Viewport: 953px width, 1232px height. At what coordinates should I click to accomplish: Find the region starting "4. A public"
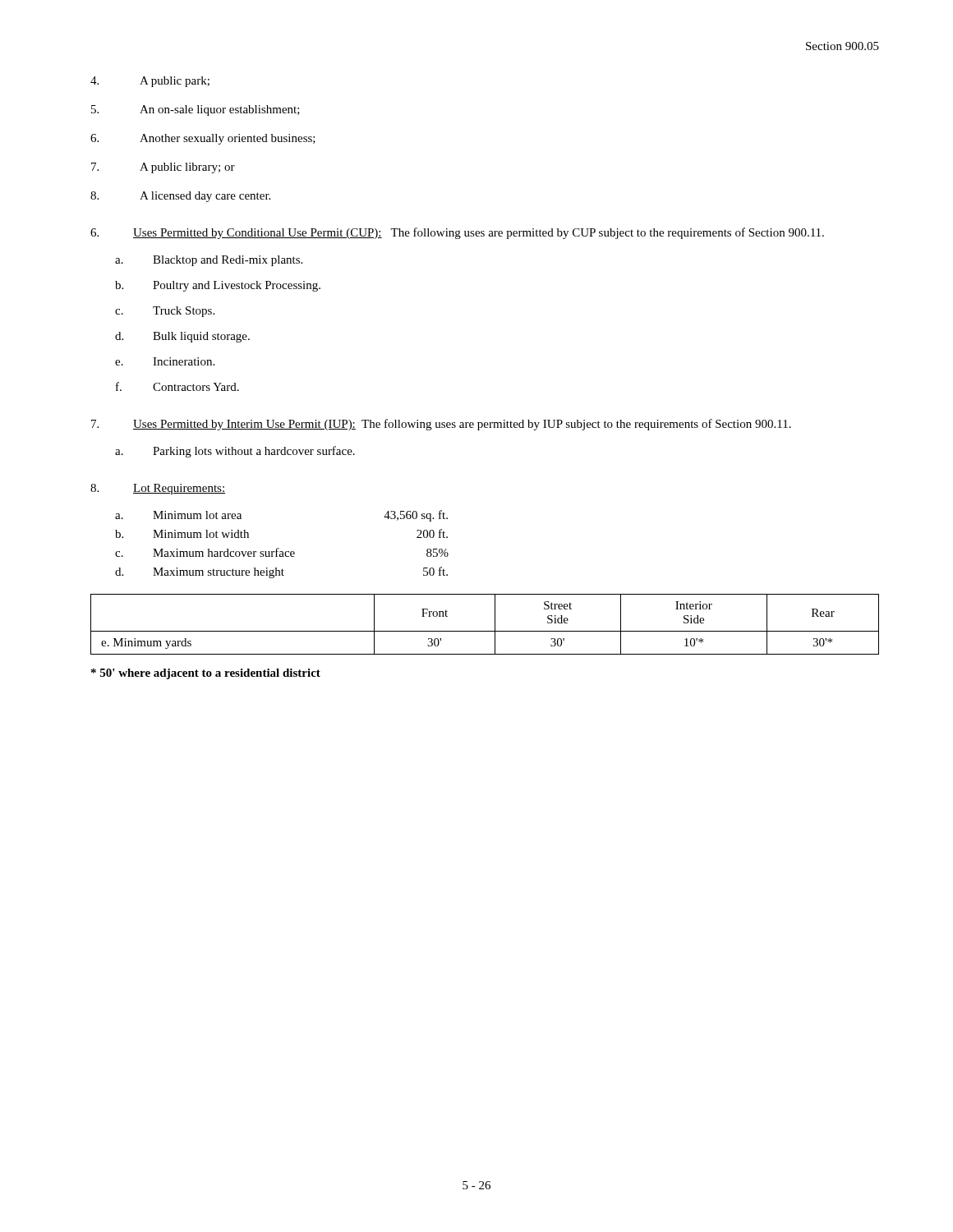pos(150,81)
